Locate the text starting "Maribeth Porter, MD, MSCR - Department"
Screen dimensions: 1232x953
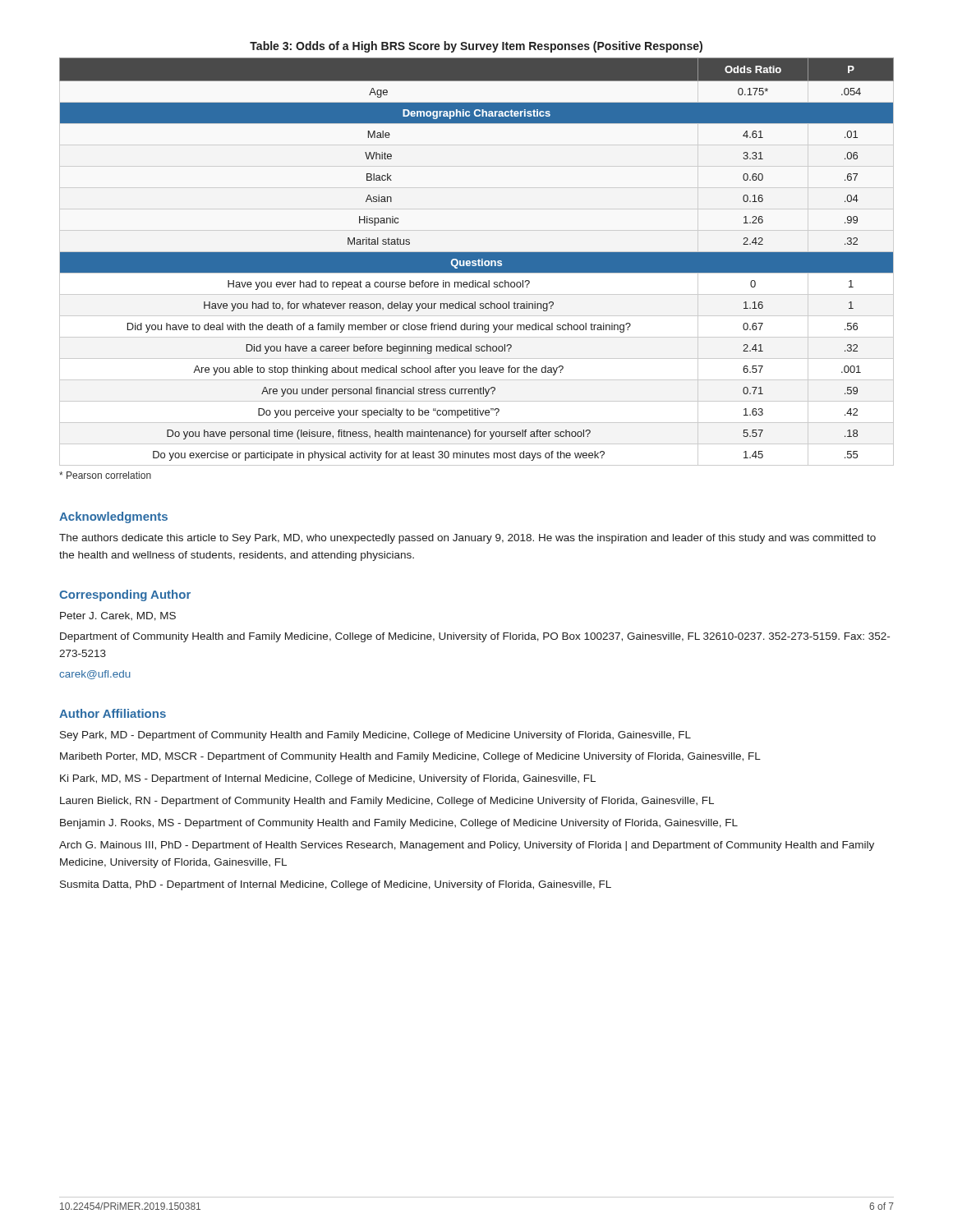[x=410, y=756]
